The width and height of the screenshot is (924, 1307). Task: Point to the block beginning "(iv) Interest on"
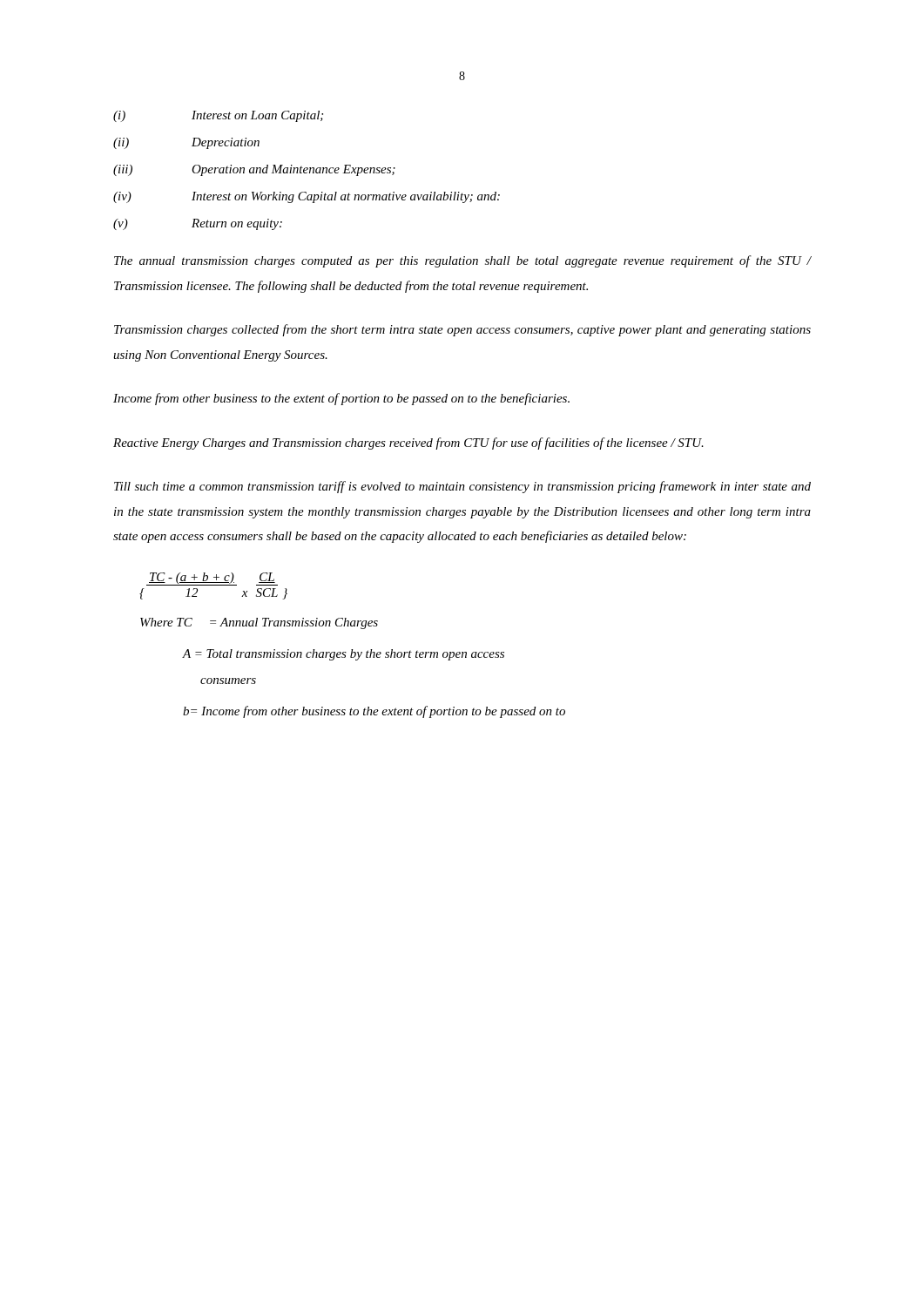pos(307,197)
